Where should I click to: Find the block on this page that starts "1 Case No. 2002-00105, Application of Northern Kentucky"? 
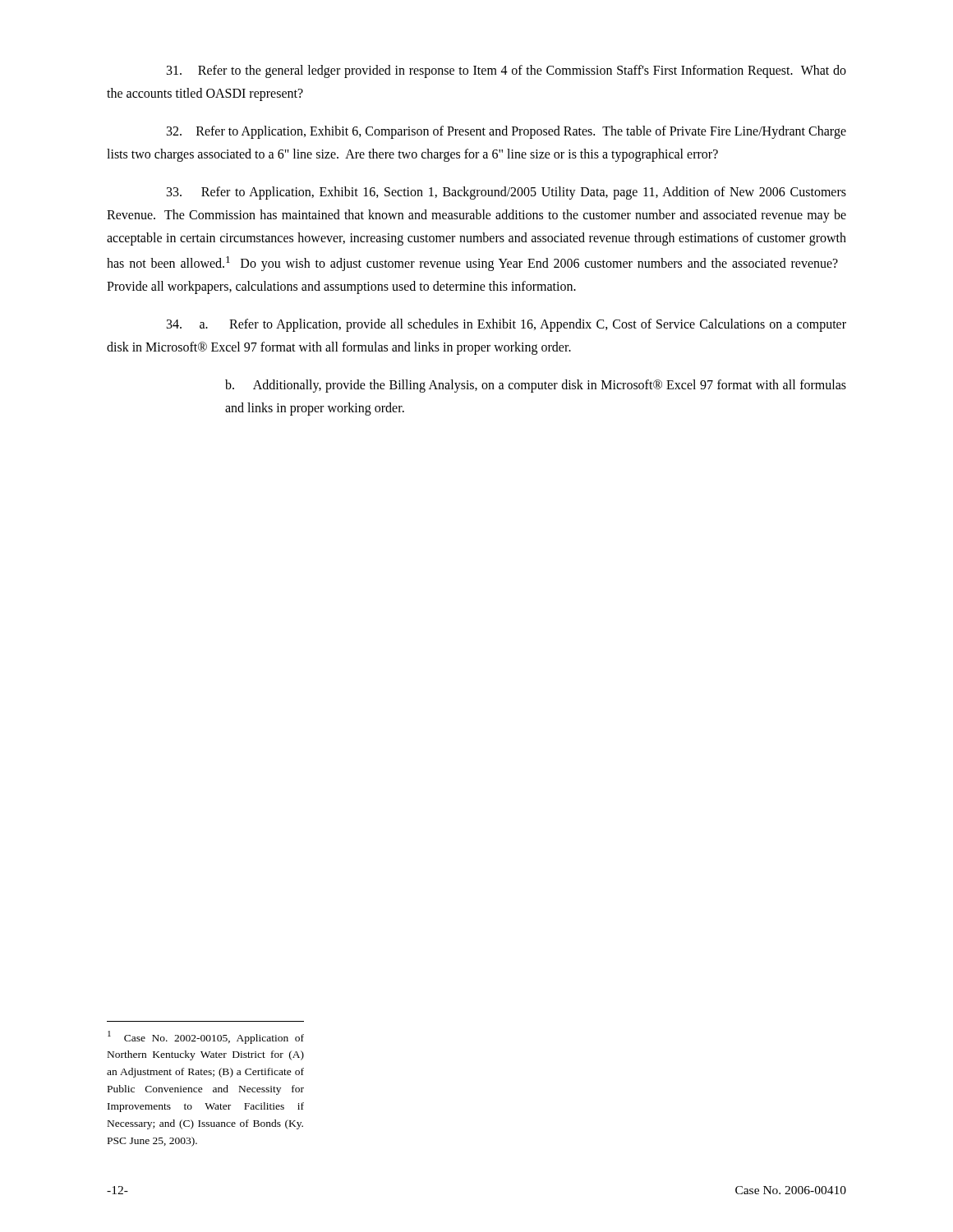[205, 1088]
